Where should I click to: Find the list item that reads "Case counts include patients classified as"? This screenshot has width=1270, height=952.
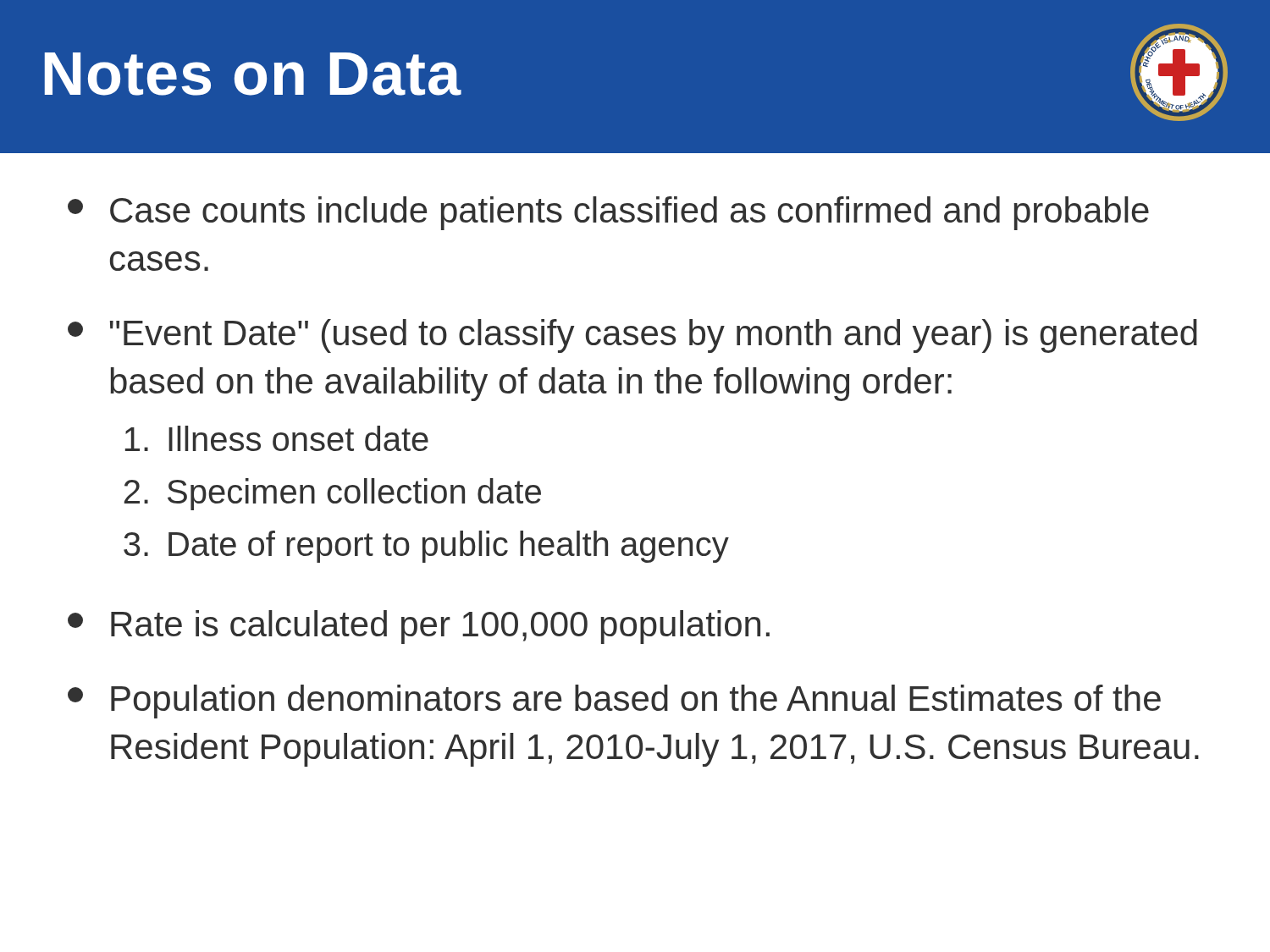(635, 235)
